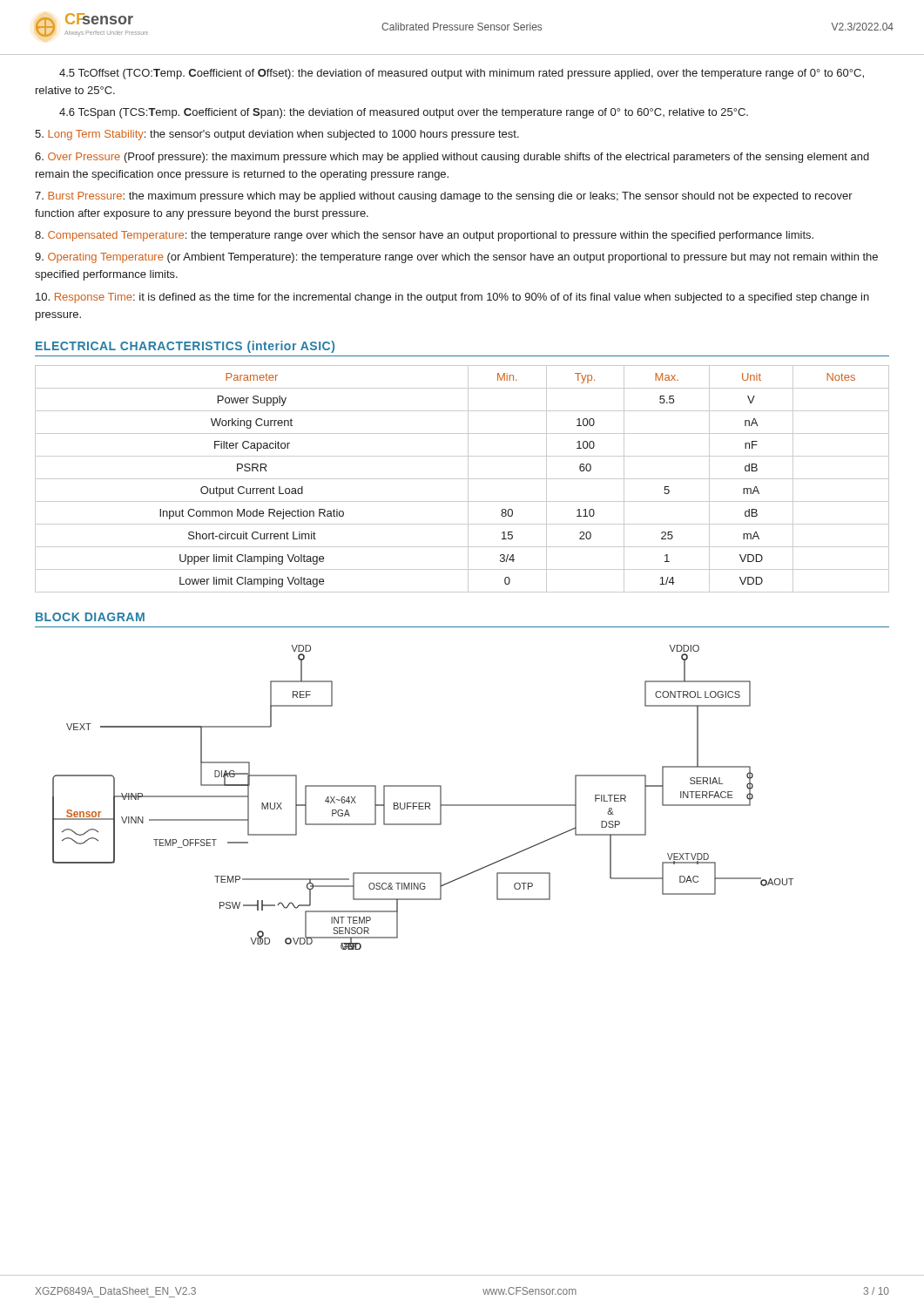Screen dimensions: 1307x924
Task: Find the text block with the text "Operating Temperature (or Ambient Temperature): the temperature range"
Action: coord(462,266)
